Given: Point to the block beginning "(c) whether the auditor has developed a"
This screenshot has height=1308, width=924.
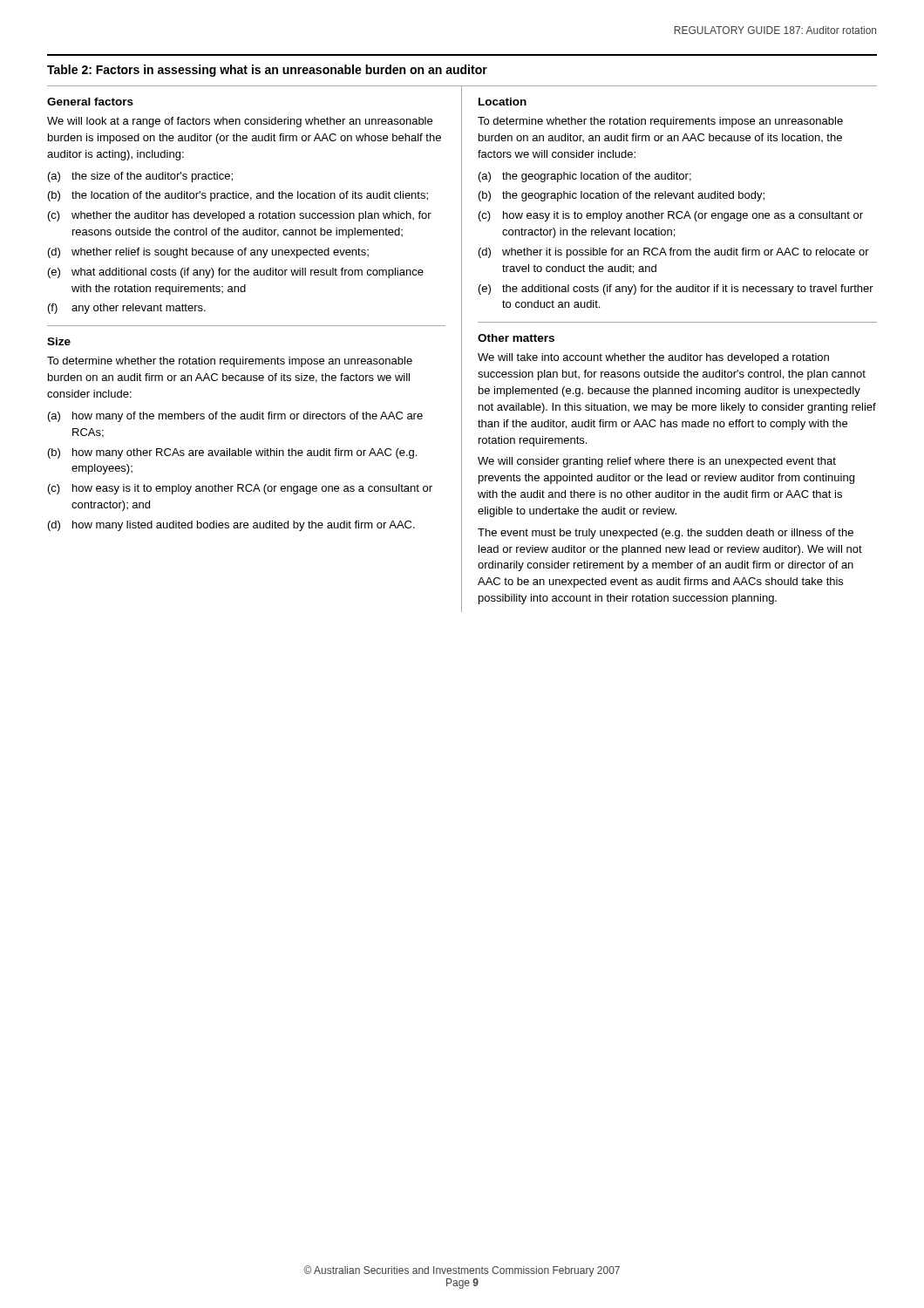Looking at the screenshot, I should click(x=246, y=224).
